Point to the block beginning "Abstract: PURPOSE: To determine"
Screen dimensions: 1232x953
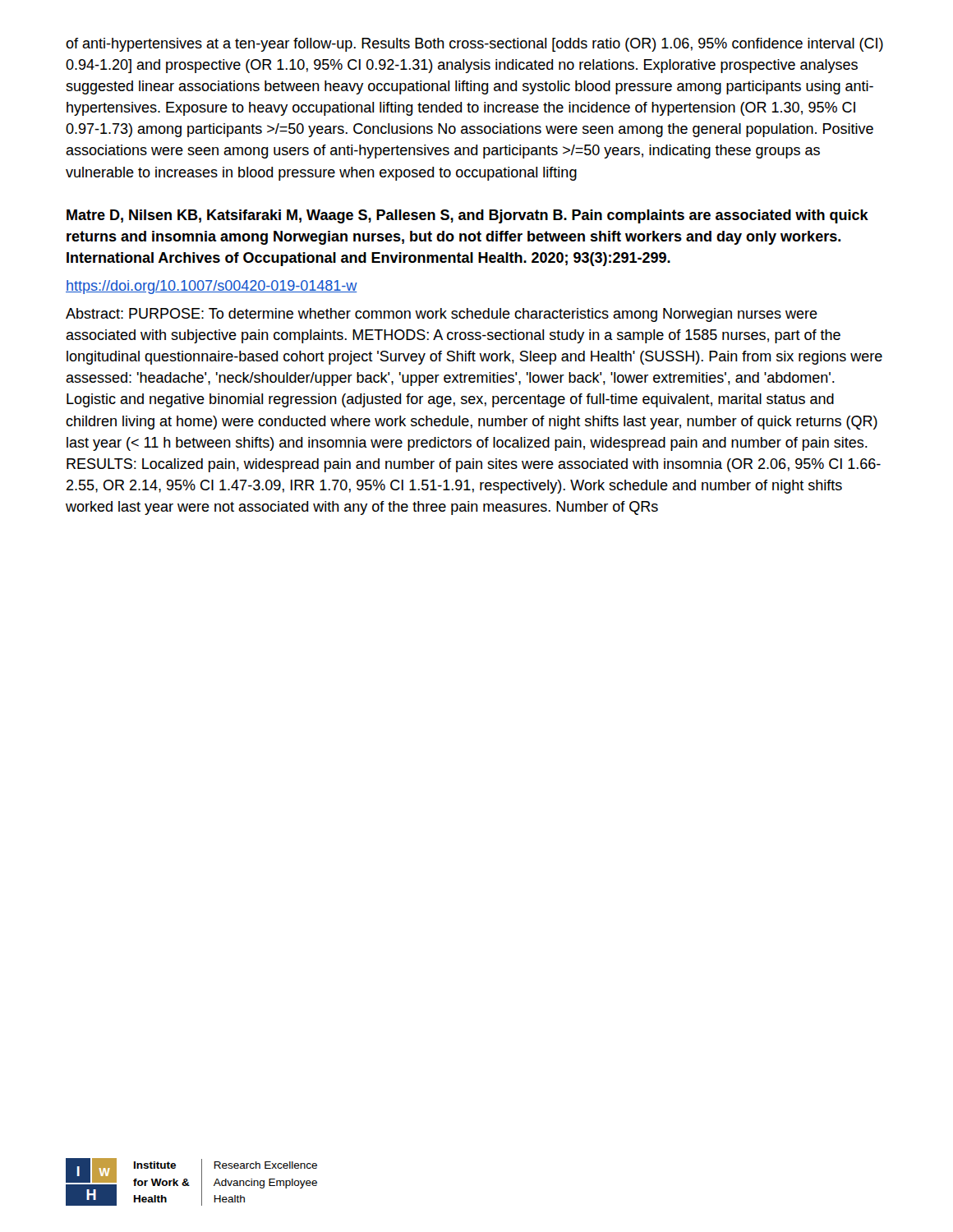pyautogui.click(x=474, y=410)
